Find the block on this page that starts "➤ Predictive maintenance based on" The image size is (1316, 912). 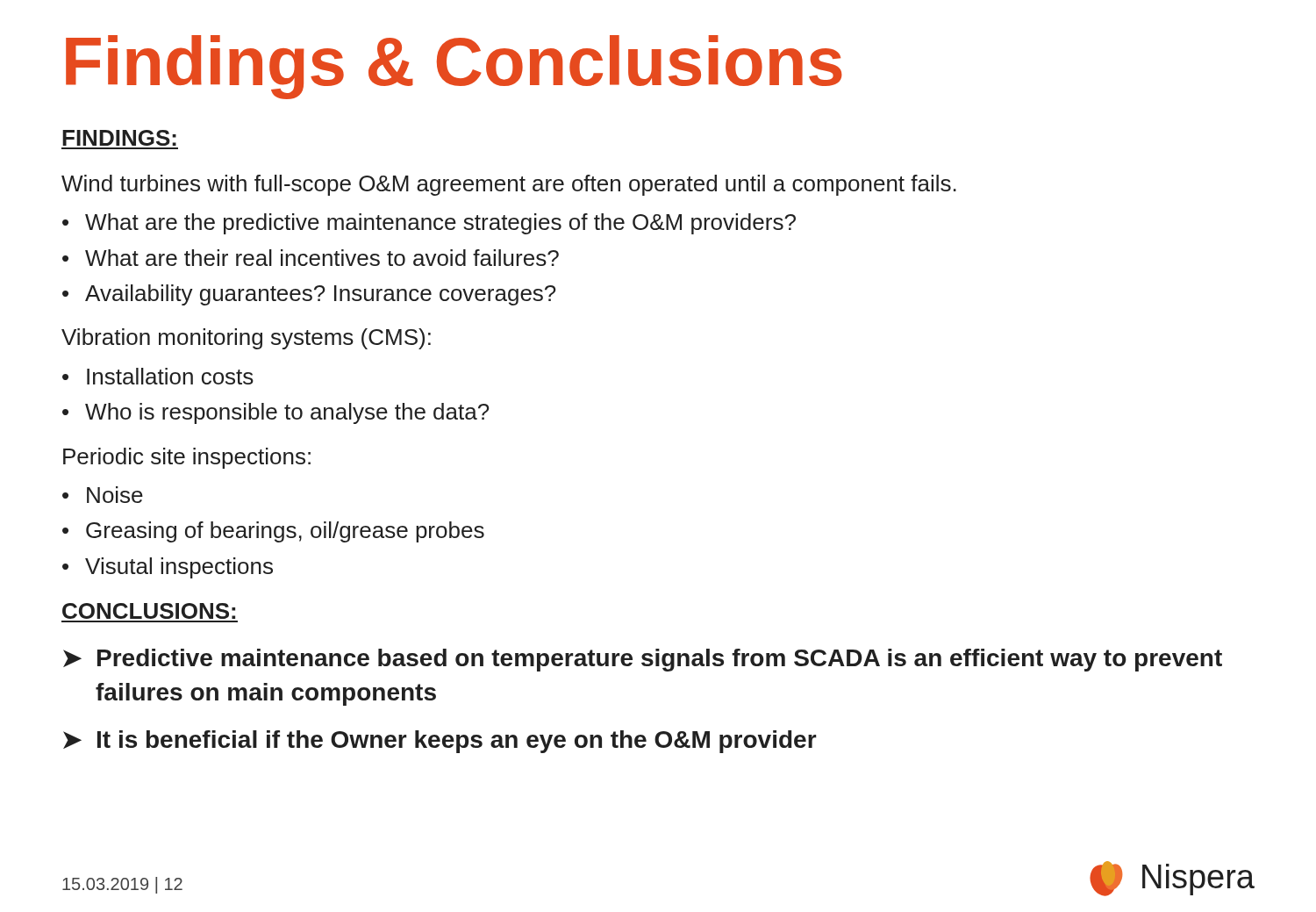658,675
